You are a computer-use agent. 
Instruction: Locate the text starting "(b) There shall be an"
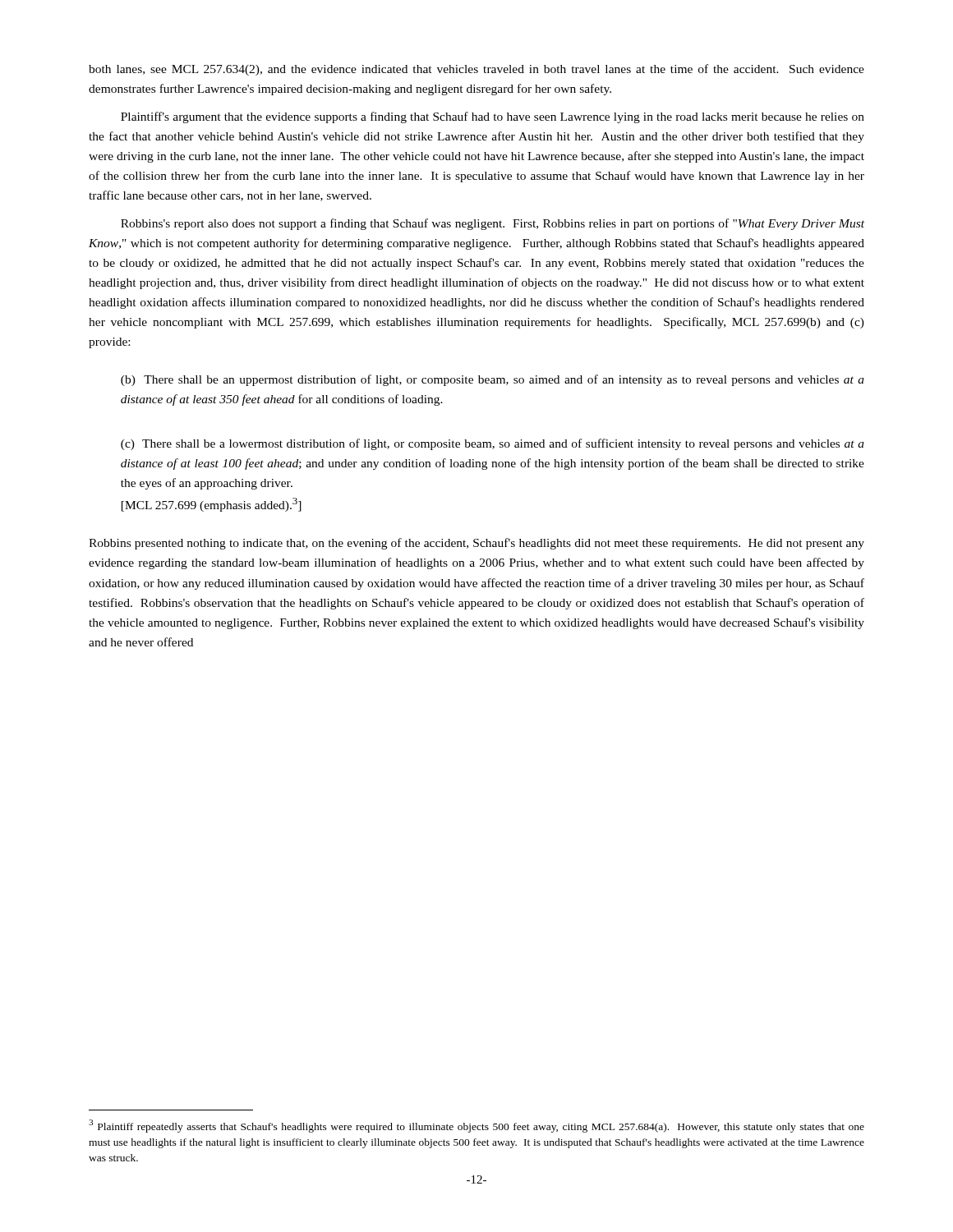[492, 389]
